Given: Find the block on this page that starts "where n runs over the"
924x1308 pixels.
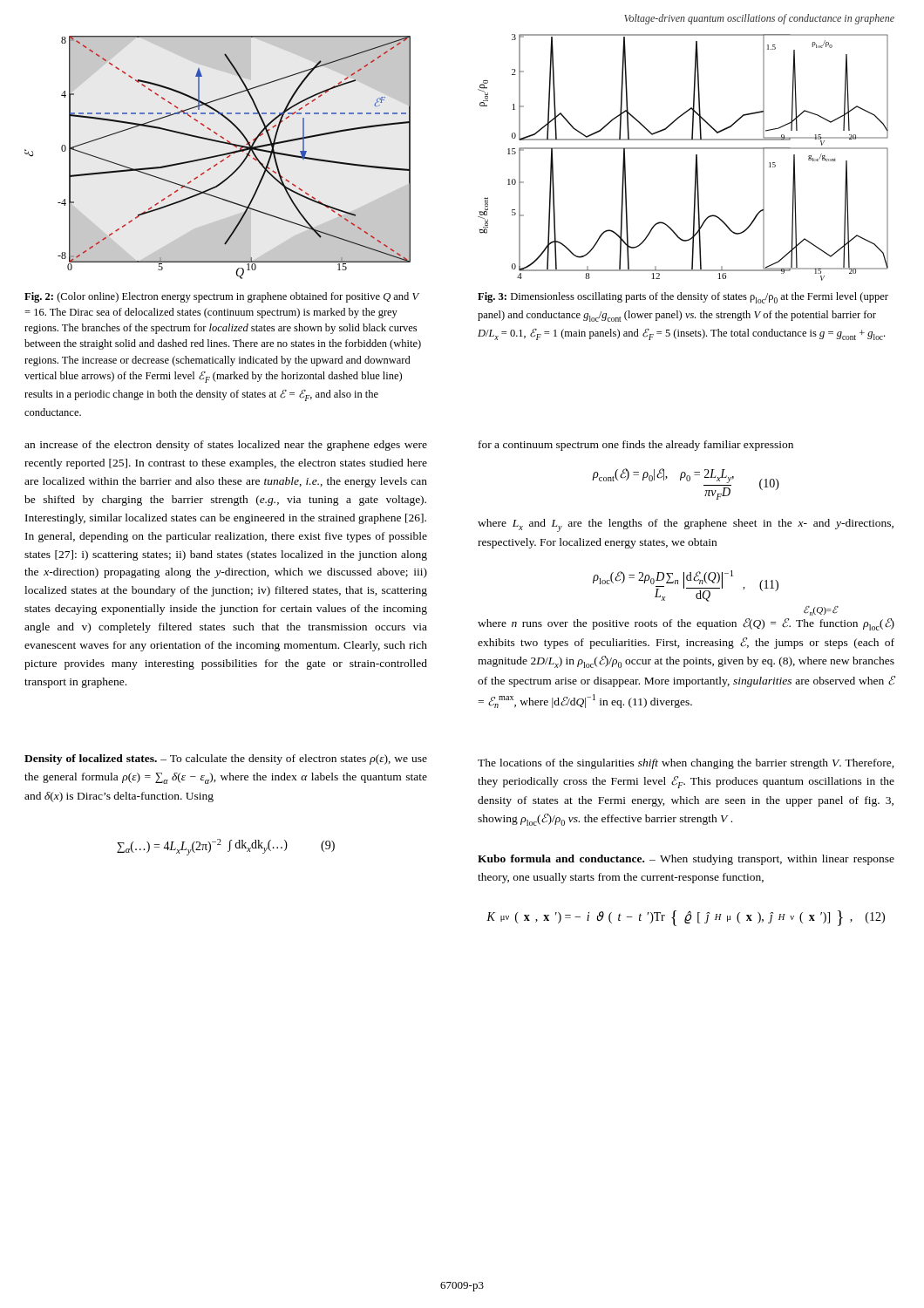Looking at the screenshot, I should pyautogui.click(x=686, y=663).
